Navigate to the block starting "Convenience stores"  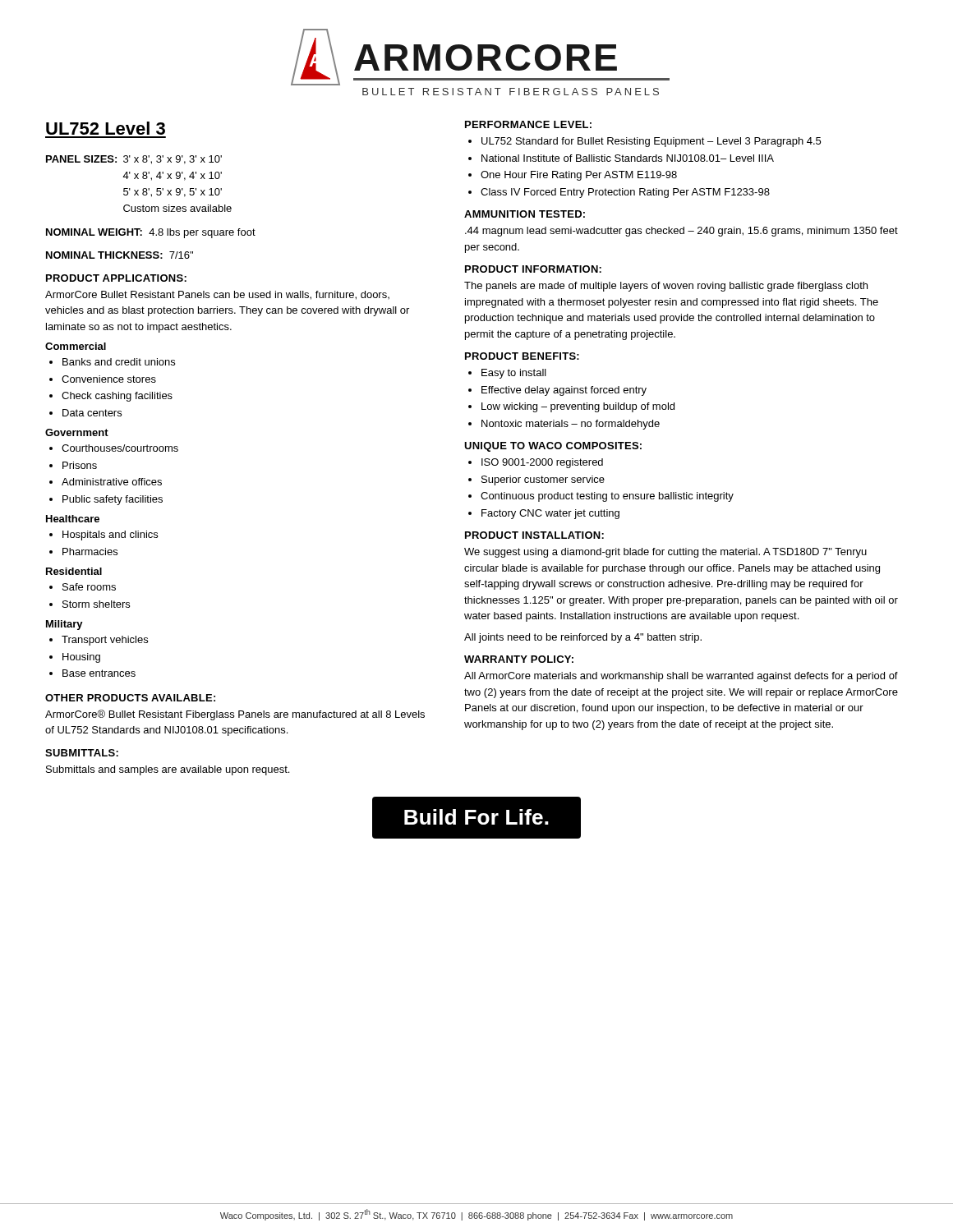[x=109, y=379]
